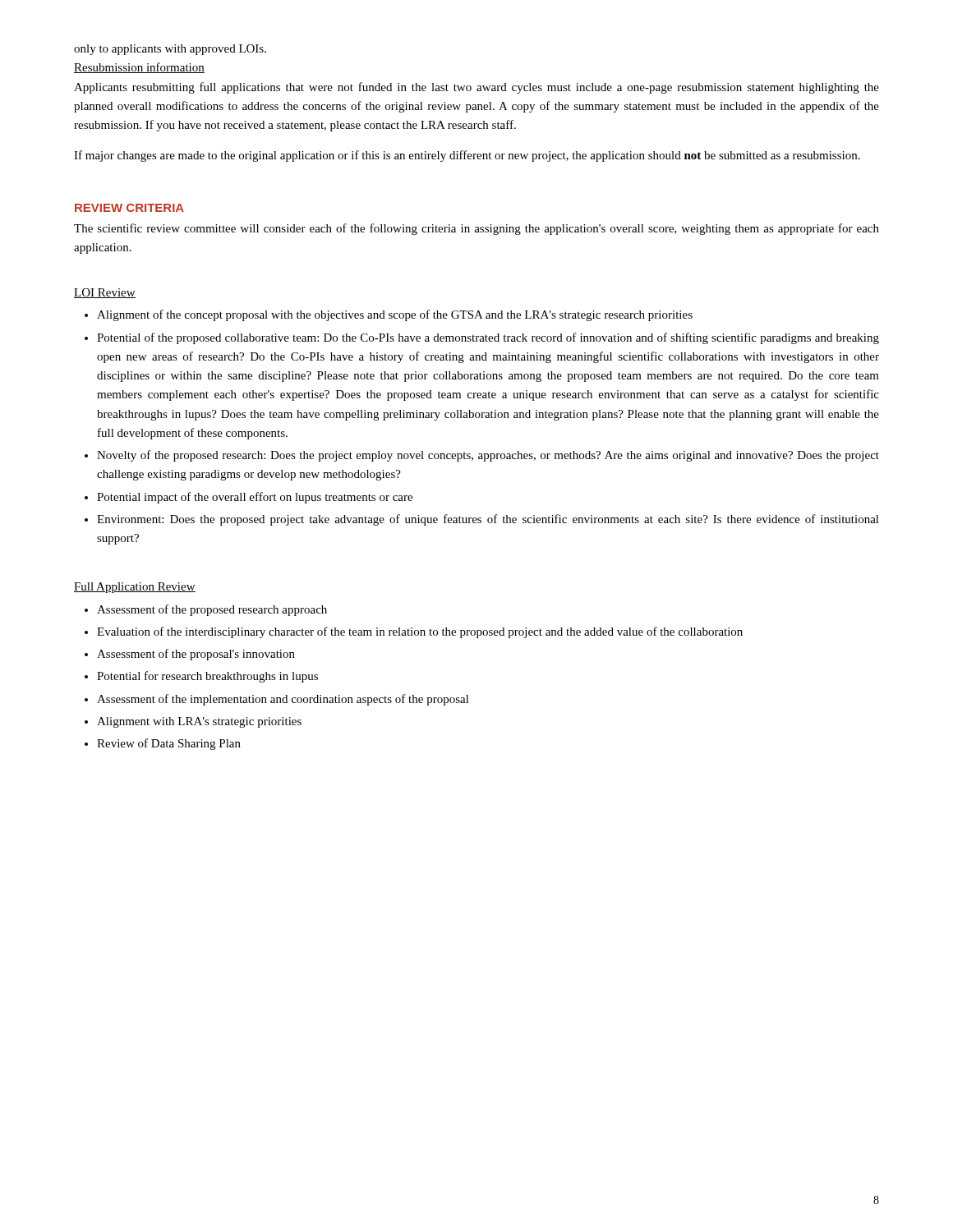Point to "Full Application Review"
Screen dimensions: 1232x953
(135, 587)
